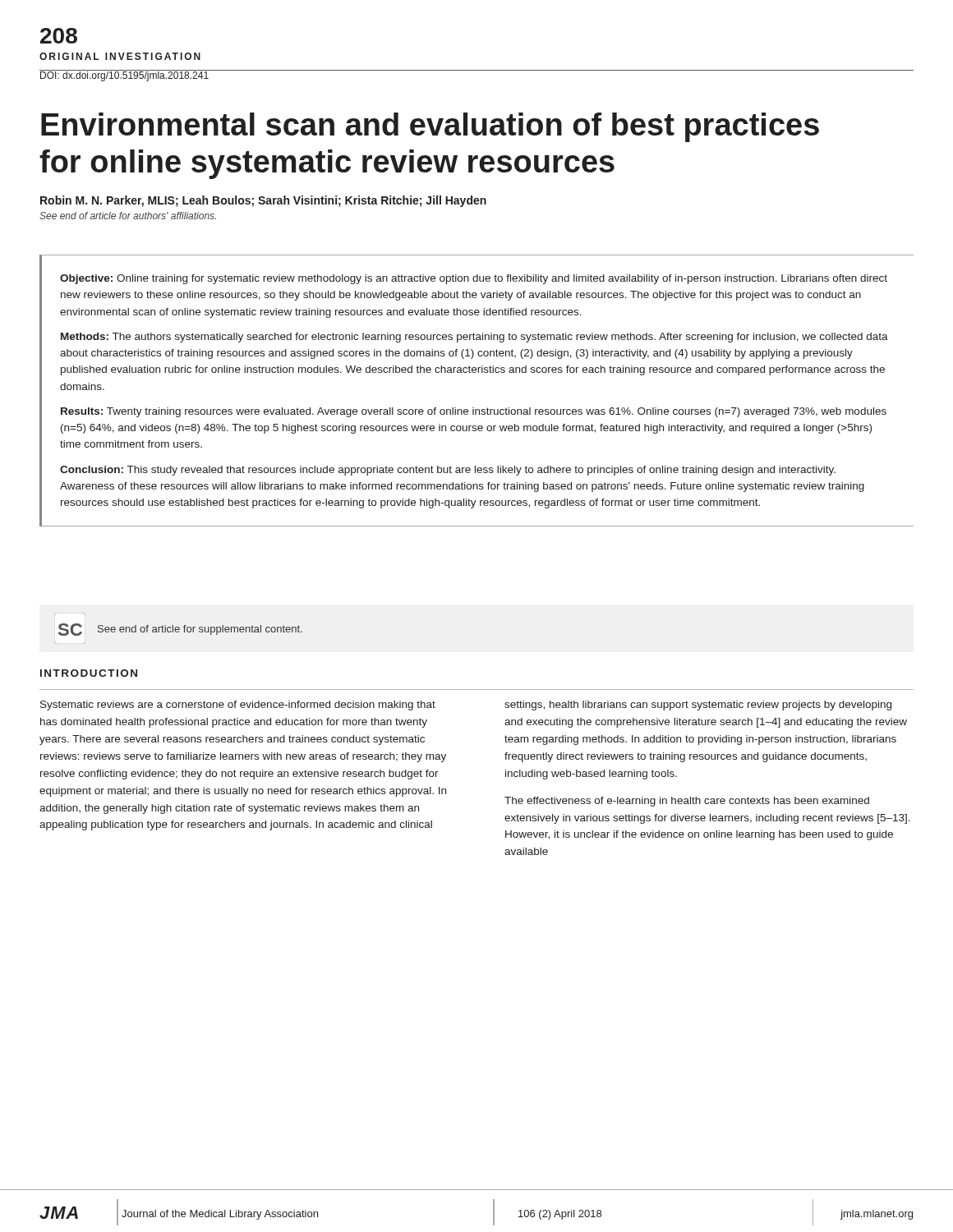
Task: Locate the text starting "Systematic reviews are a cornerstone"
Action: point(243,764)
